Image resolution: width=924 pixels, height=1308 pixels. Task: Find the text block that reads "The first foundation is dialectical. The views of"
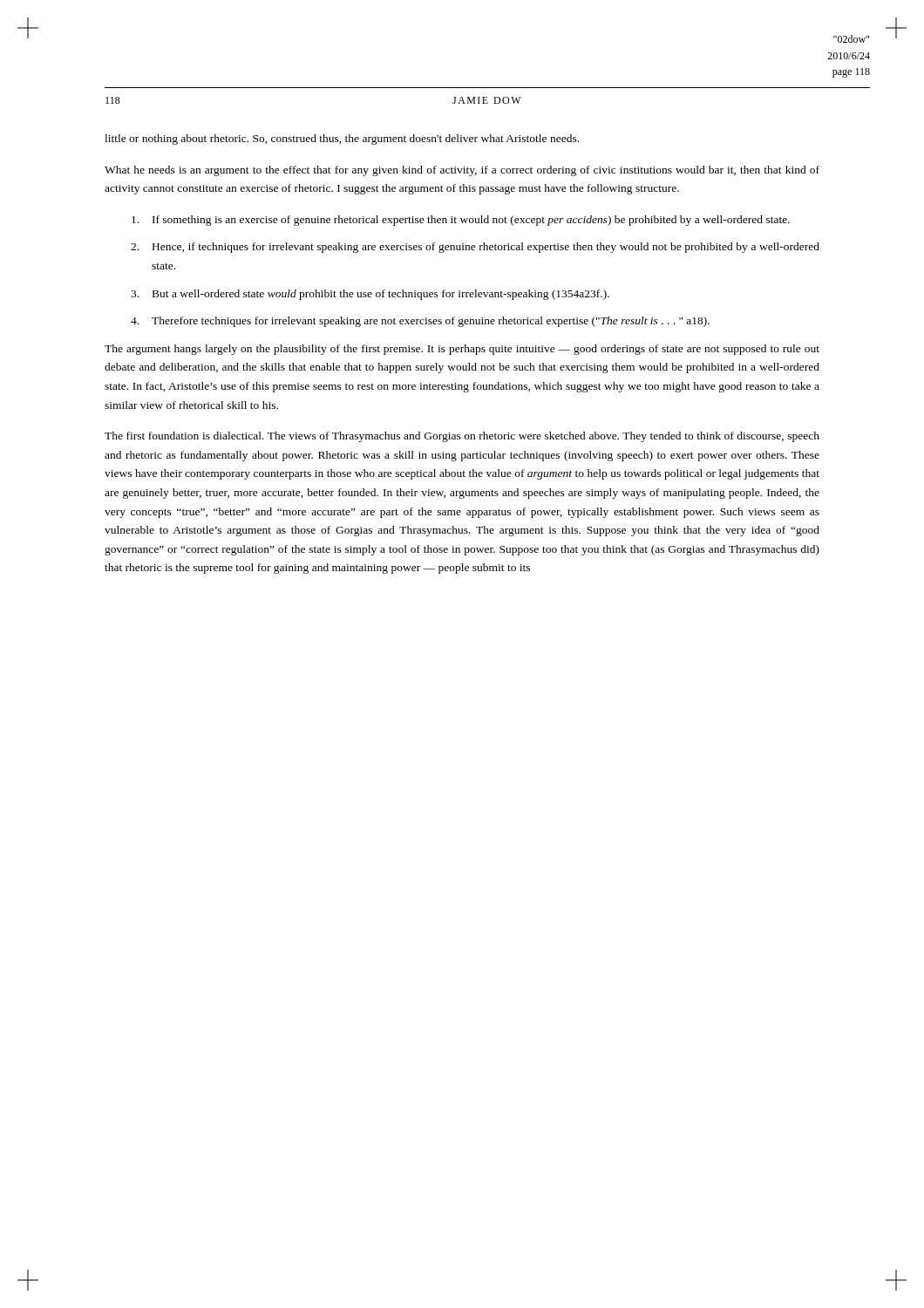[x=462, y=502]
